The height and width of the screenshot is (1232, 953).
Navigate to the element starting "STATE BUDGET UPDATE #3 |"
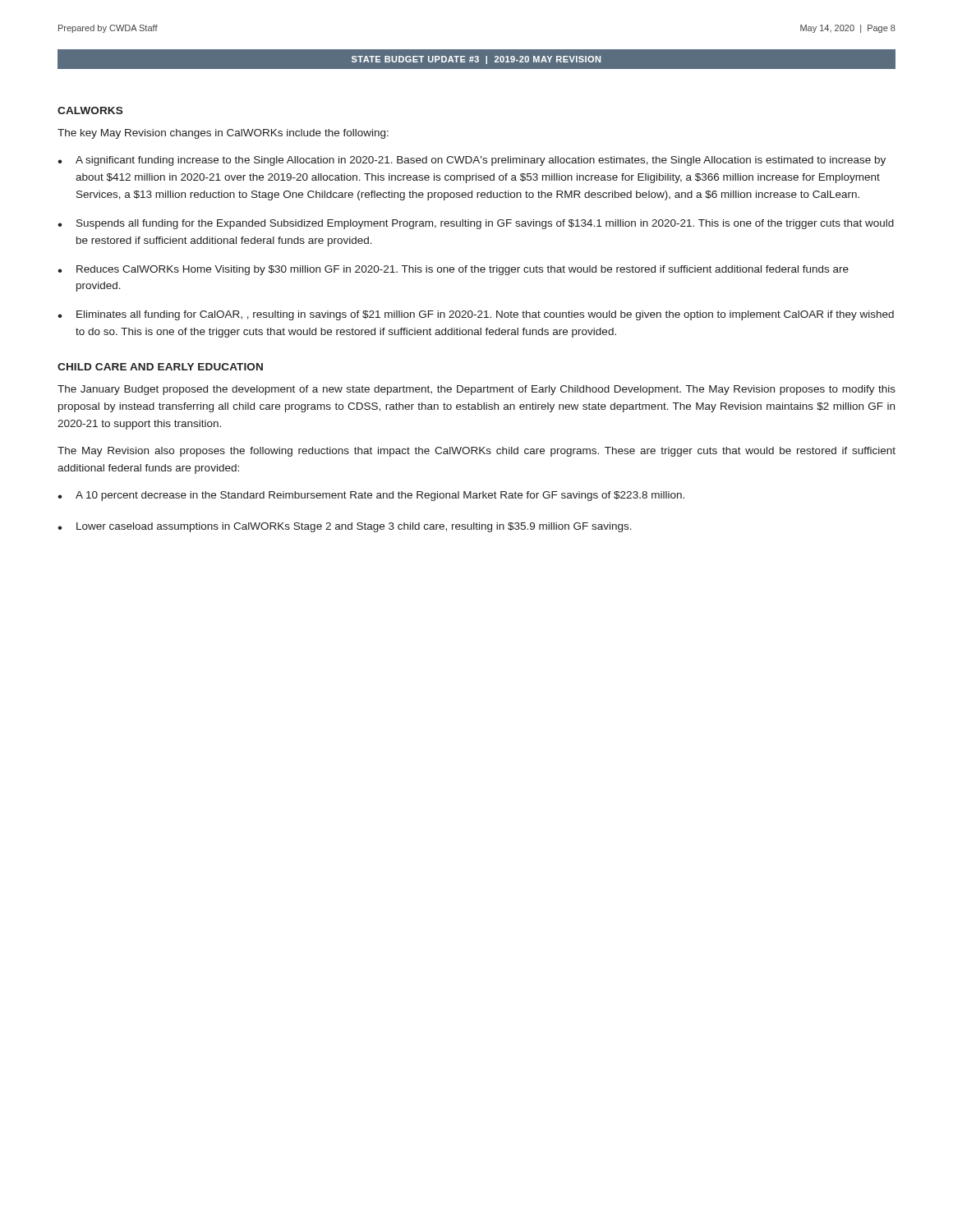tap(476, 59)
